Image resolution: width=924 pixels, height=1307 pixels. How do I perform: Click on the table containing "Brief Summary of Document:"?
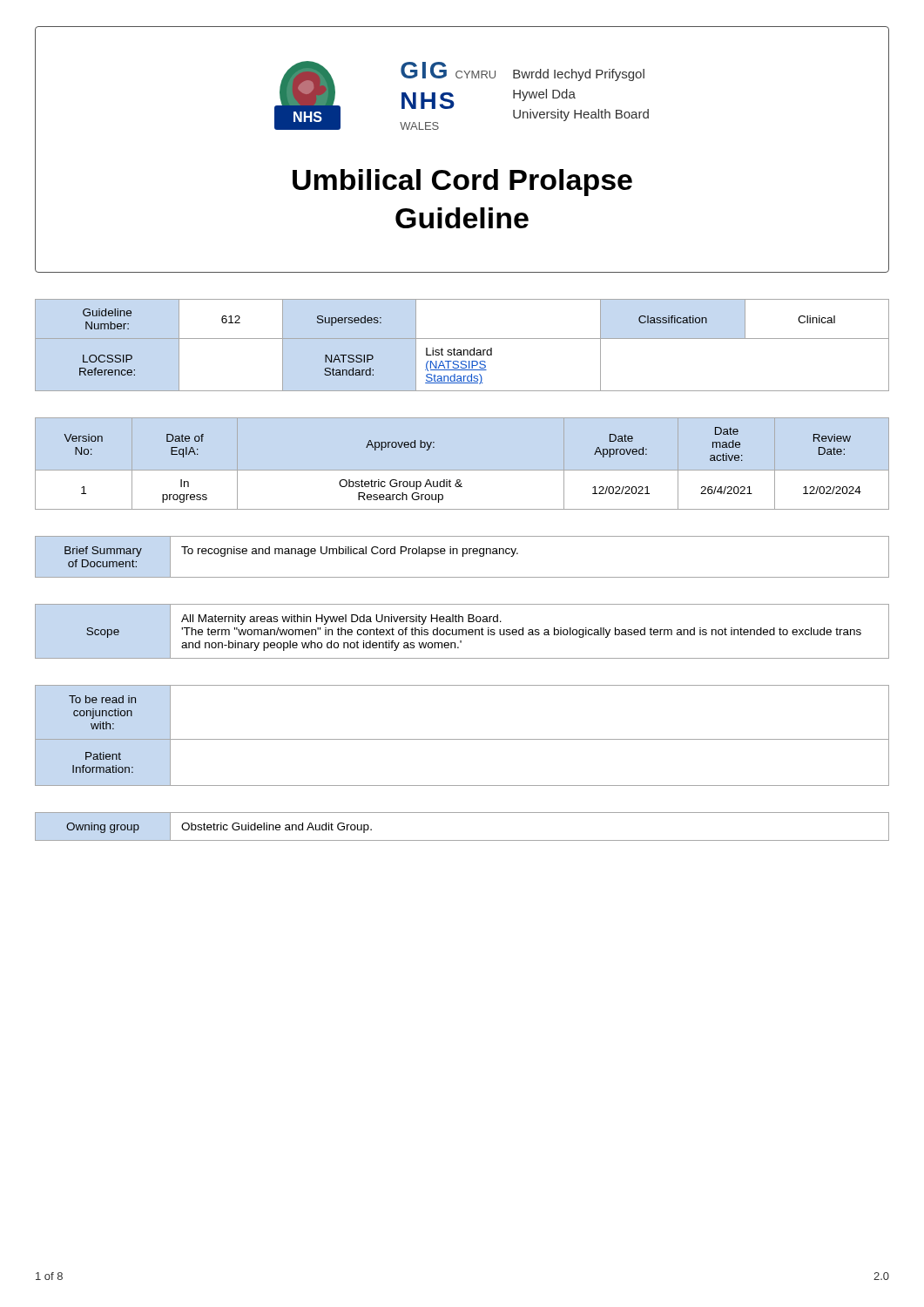[462, 557]
